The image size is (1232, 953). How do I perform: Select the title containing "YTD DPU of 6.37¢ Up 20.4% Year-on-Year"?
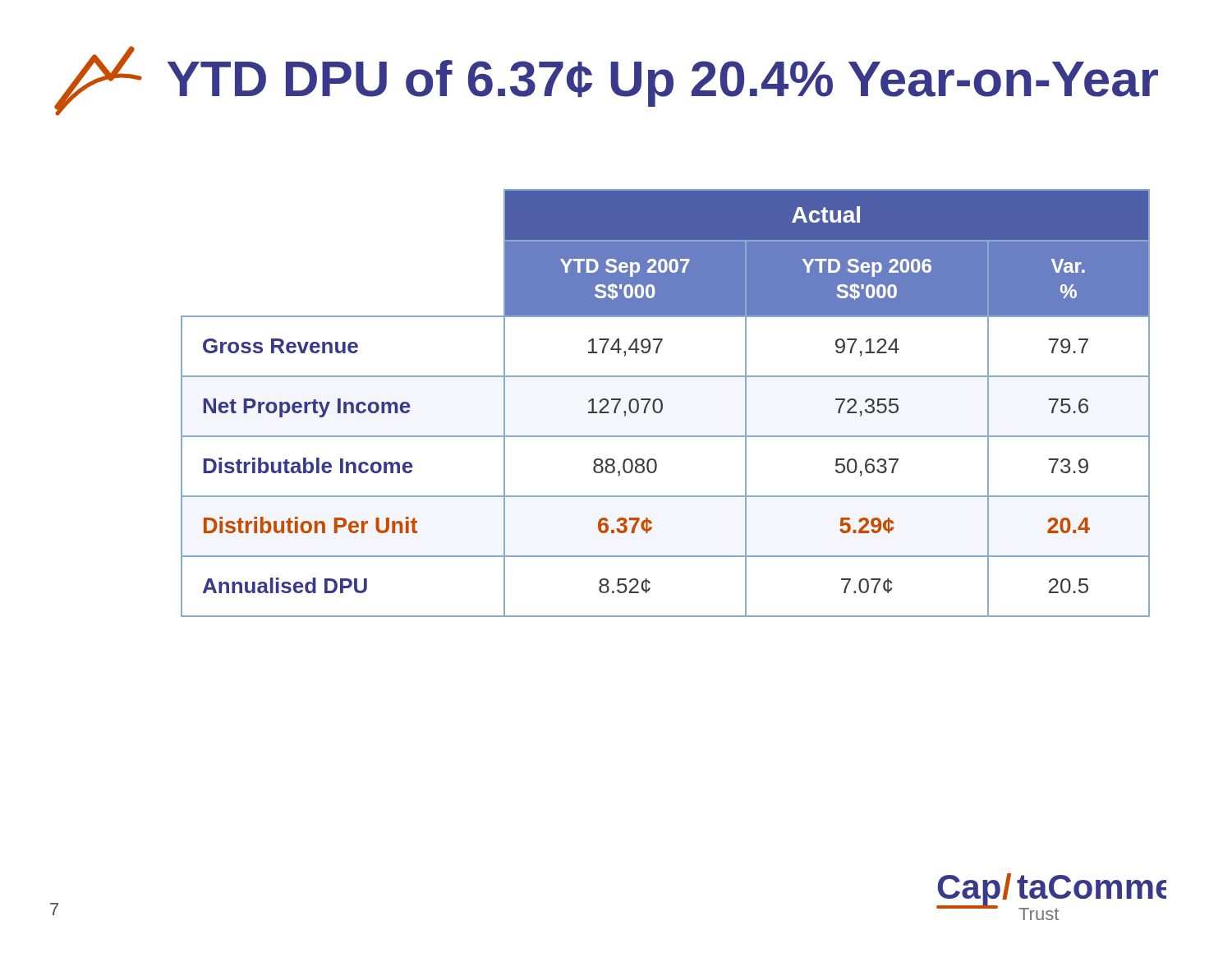click(604, 78)
